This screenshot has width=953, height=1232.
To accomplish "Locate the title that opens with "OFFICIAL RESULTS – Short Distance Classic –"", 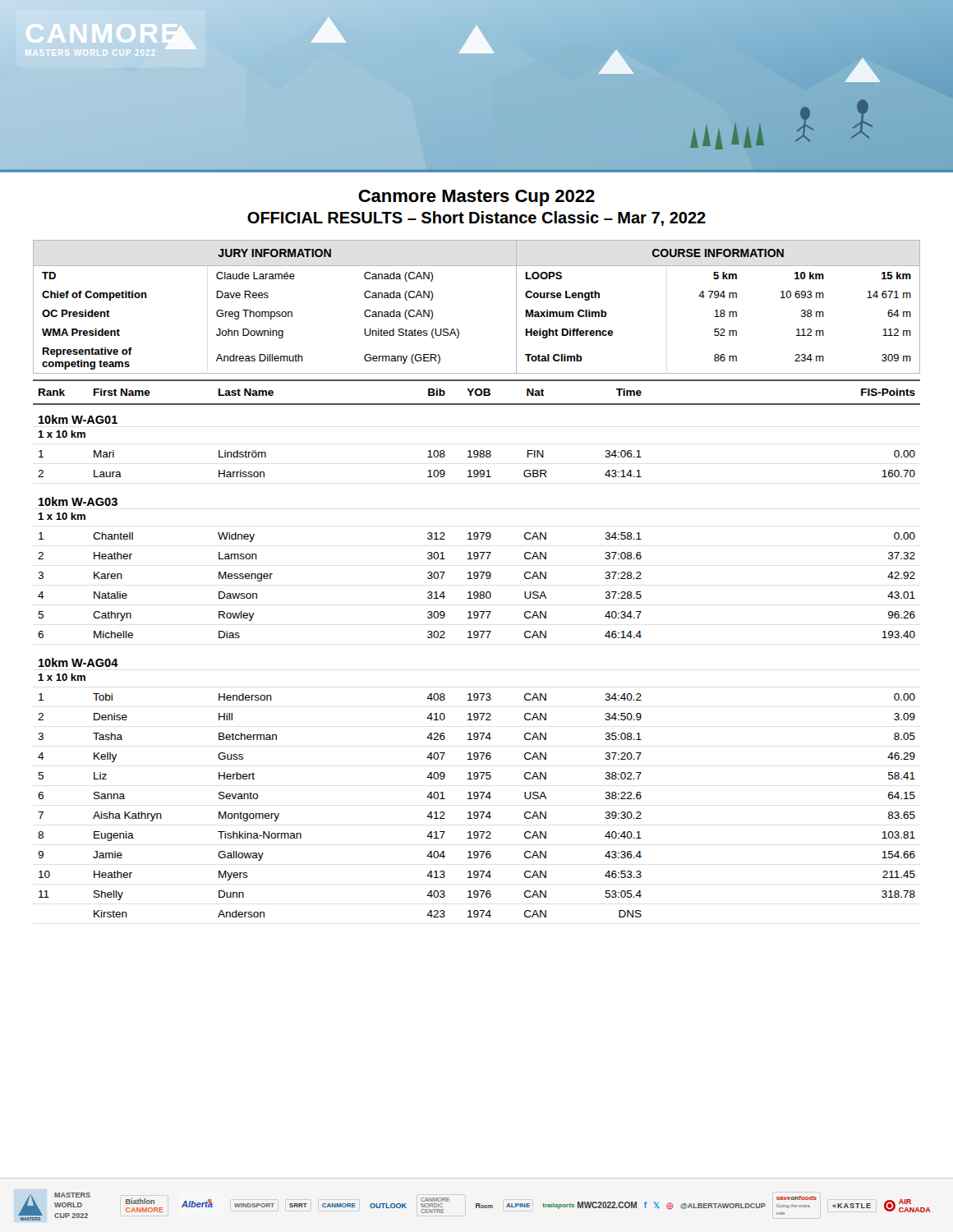I will 476,218.
